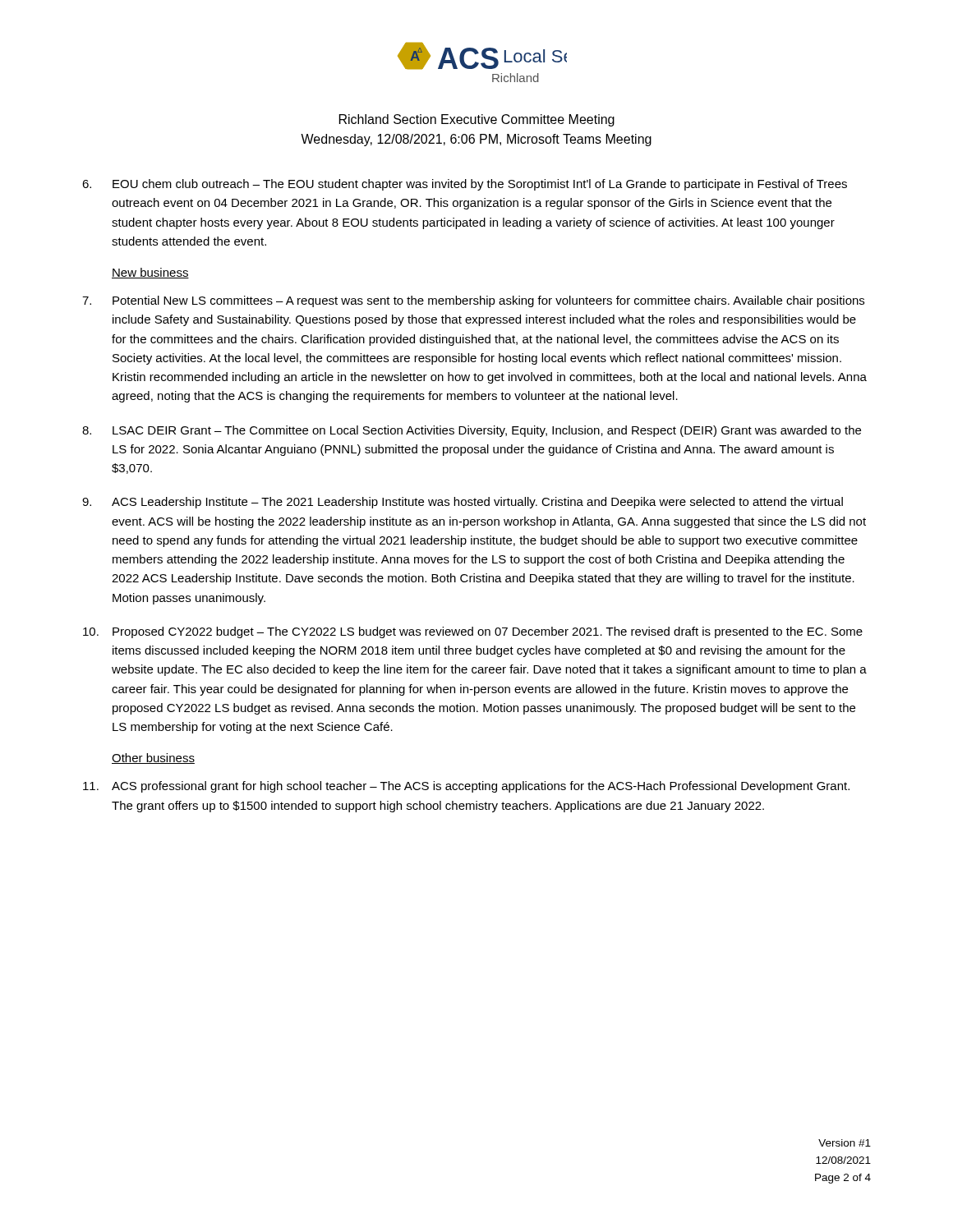
Task: Navigate to the element starting "7. Potential New LS"
Action: tap(476, 348)
